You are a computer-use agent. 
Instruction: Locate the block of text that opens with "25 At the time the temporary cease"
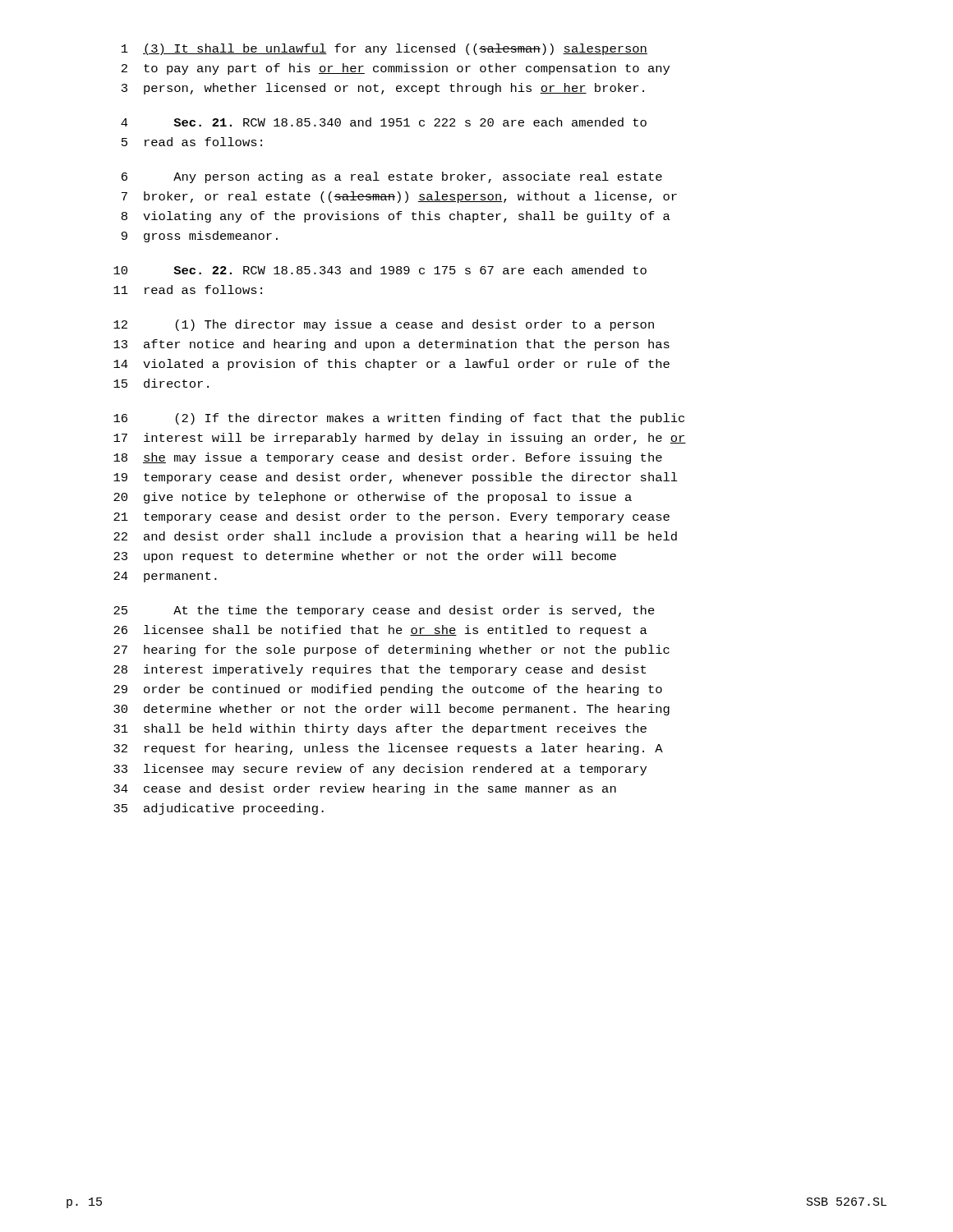click(x=493, y=710)
